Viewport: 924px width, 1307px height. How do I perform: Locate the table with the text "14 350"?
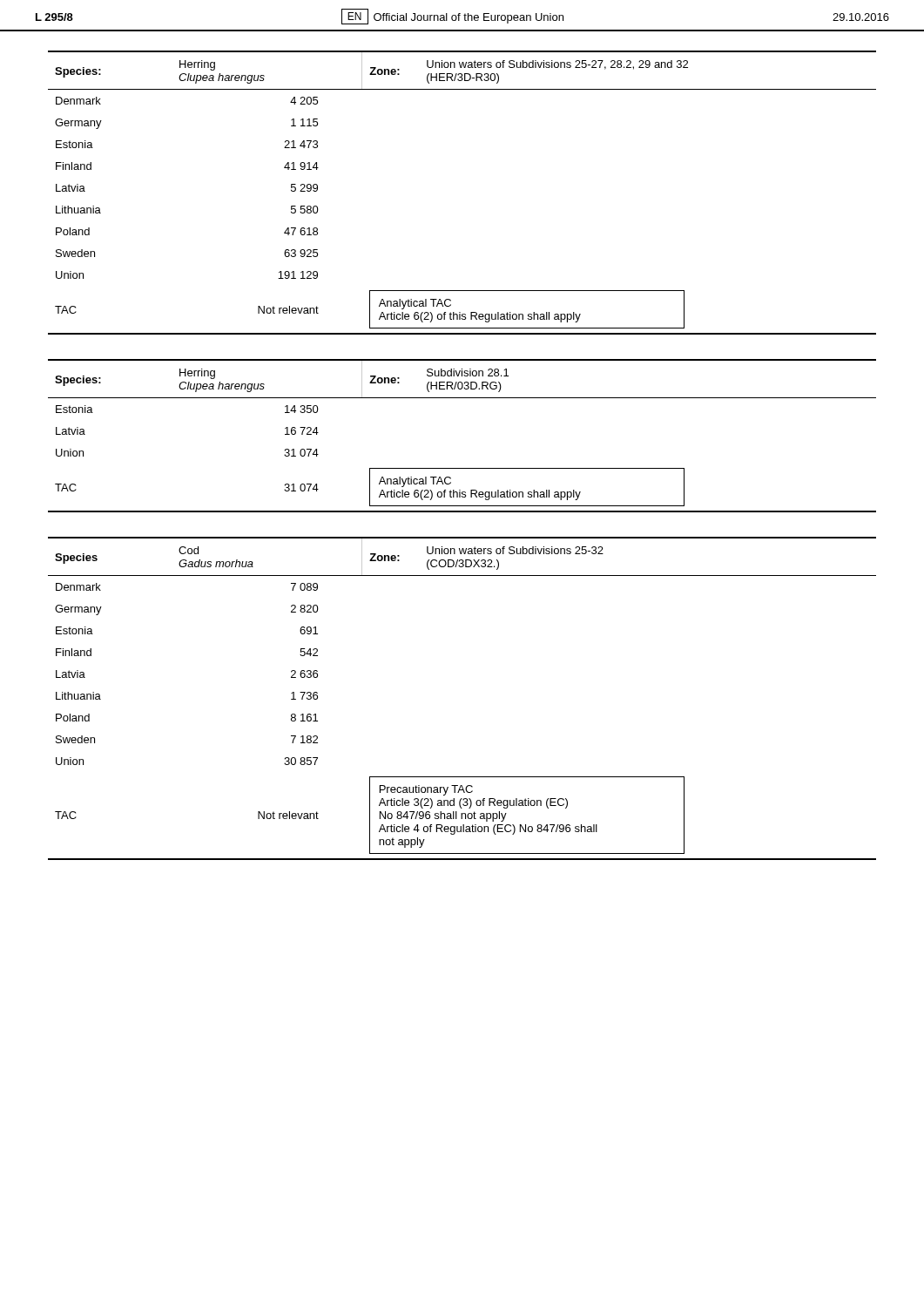pos(462,436)
